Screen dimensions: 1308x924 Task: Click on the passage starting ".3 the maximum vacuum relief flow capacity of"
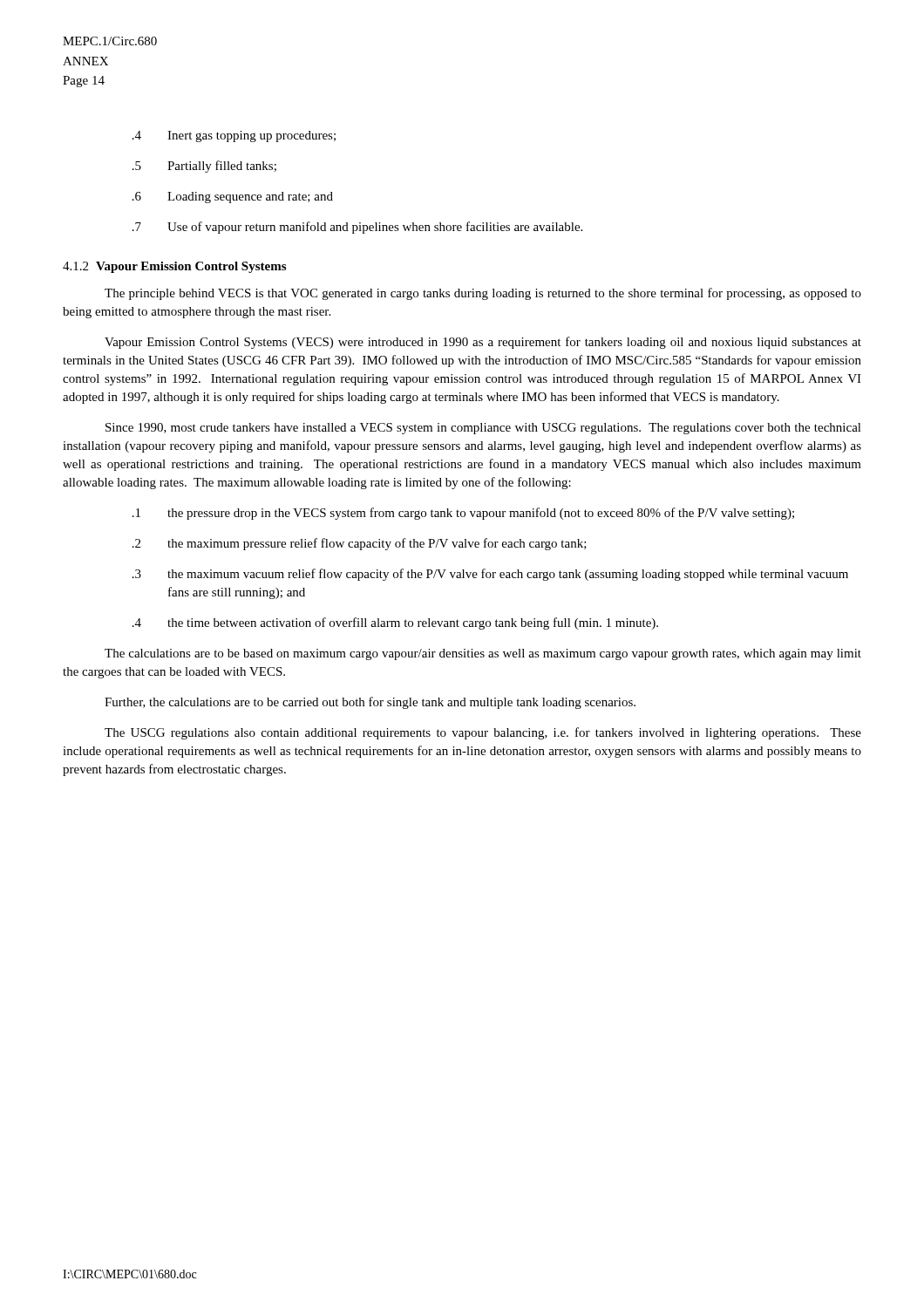click(x=462, y=583)
